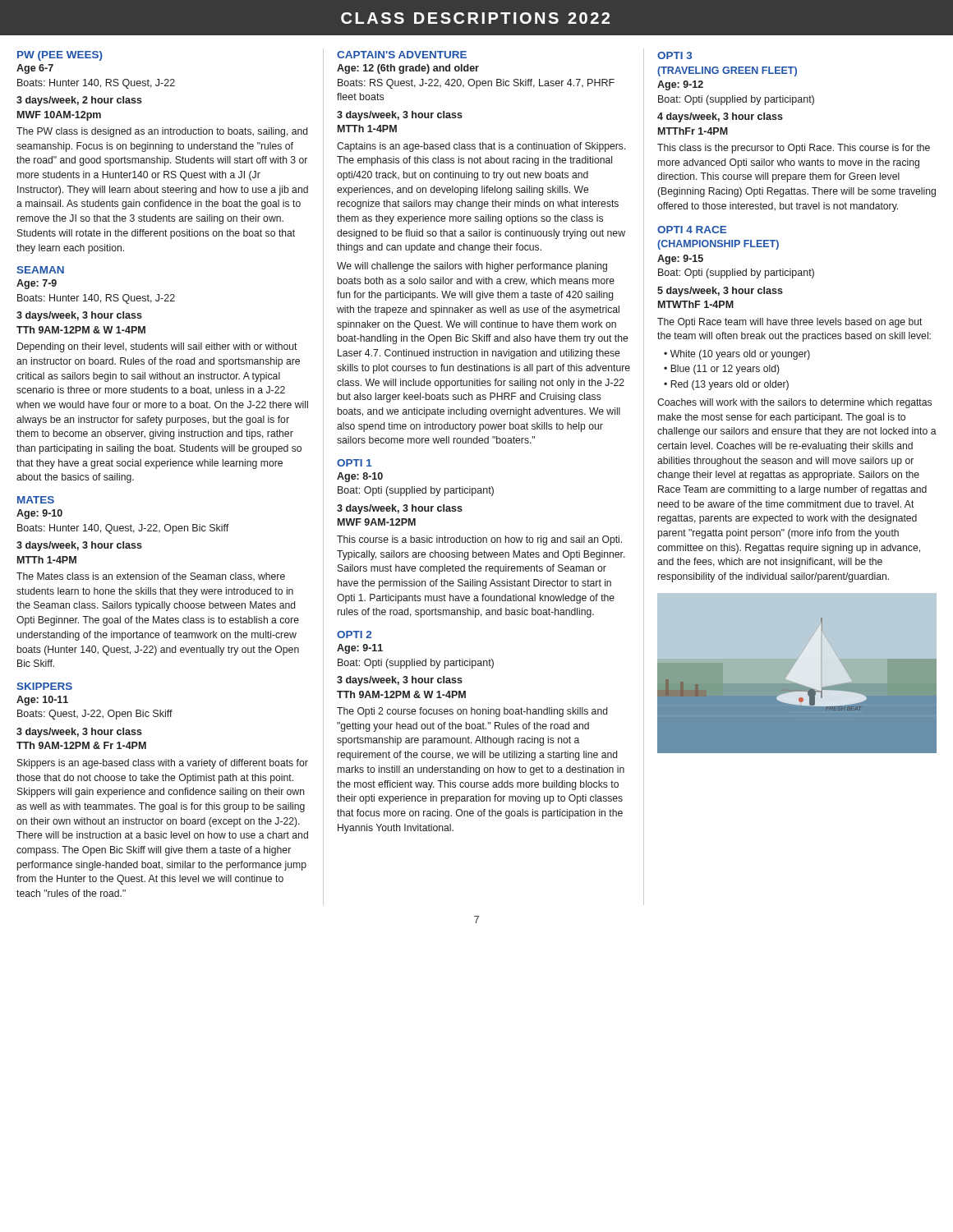Image resolution: width=953 pixels, height=1232 pixels.
Task: Find the text block starting "Age: 10-11 Boats: Quest, J-22, Open Bic"
Action: coord(94,707)
